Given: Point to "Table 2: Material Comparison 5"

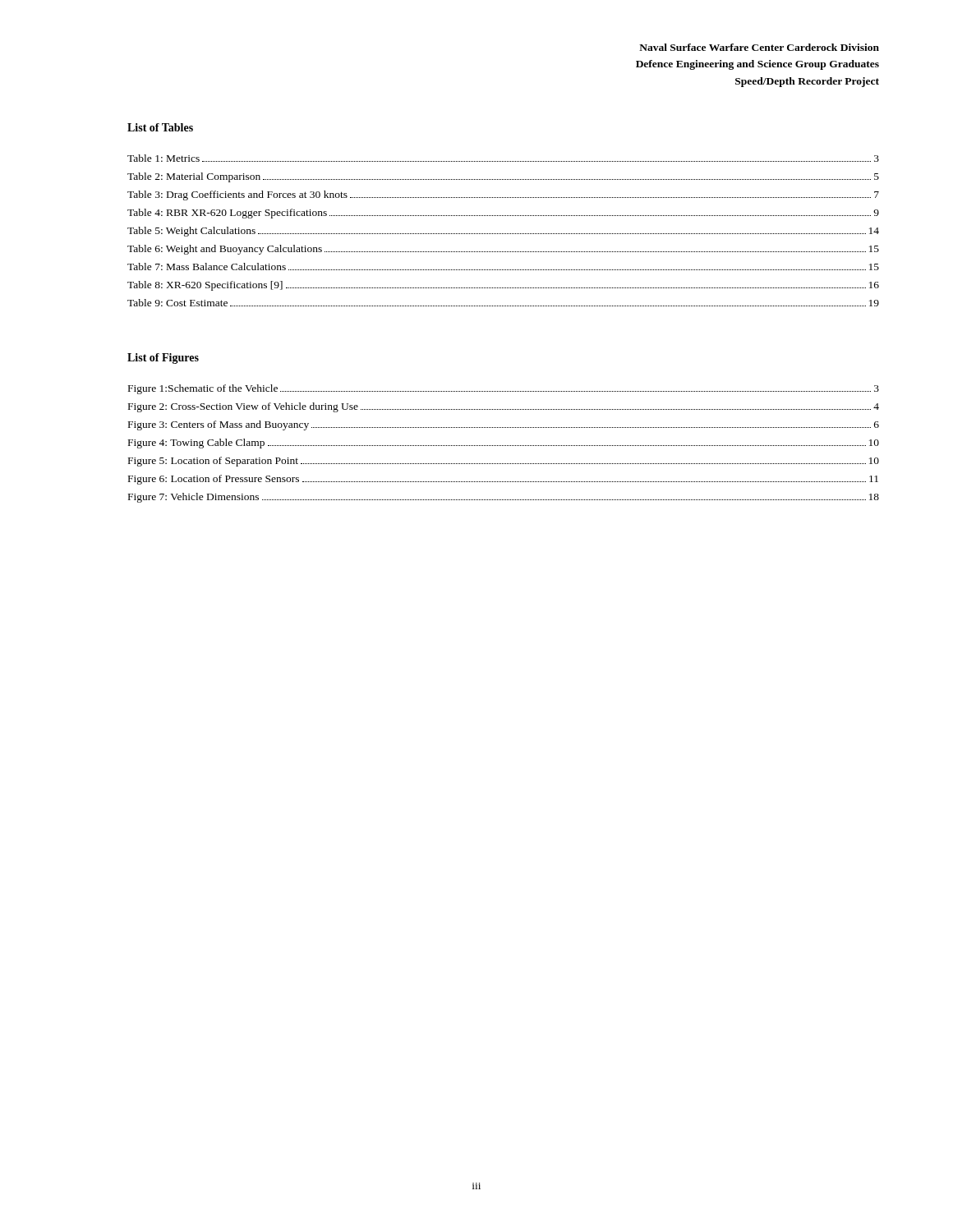Looking at the screenshot, I should (503, 177).
